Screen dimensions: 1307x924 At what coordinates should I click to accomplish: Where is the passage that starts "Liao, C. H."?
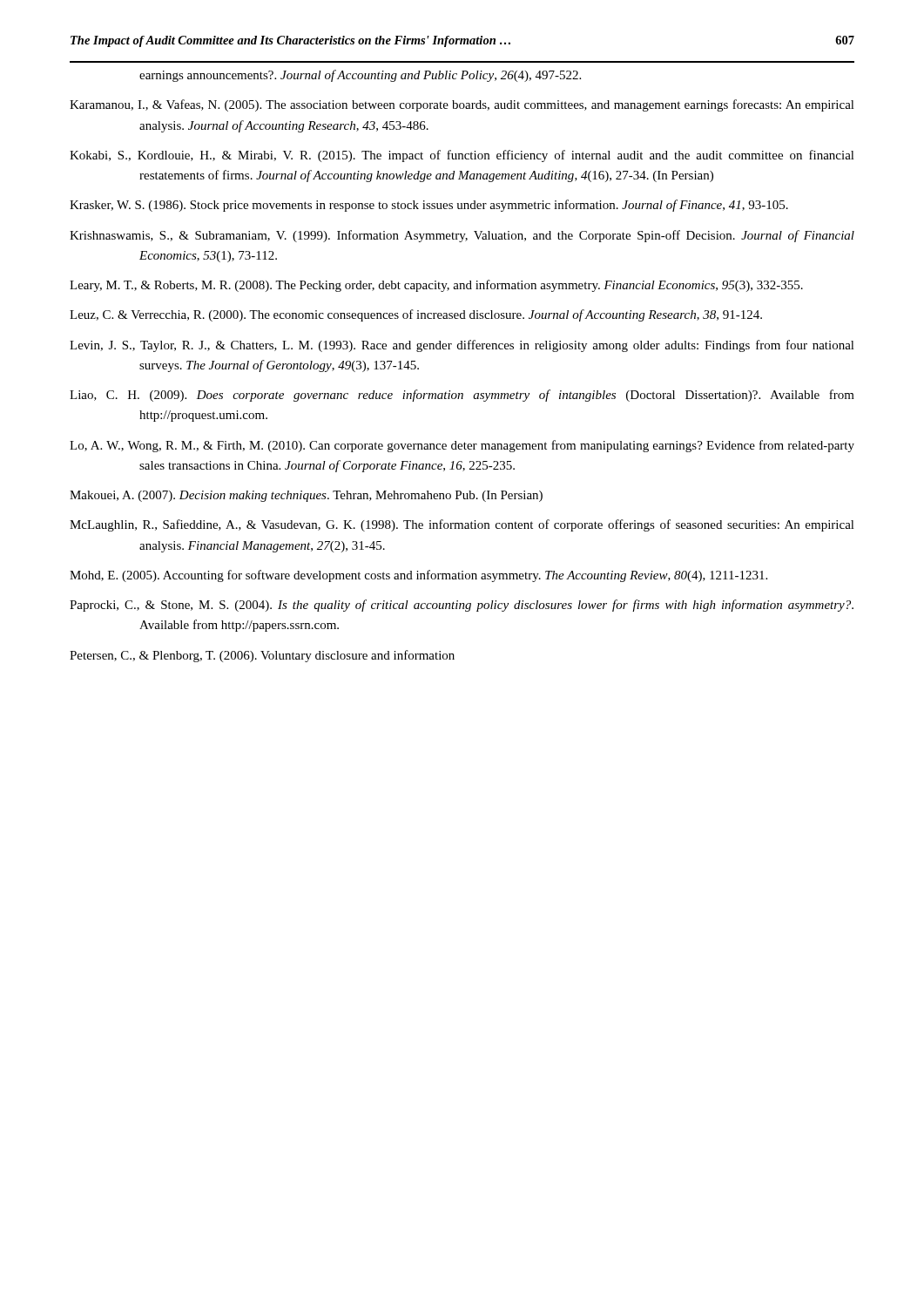462,405
